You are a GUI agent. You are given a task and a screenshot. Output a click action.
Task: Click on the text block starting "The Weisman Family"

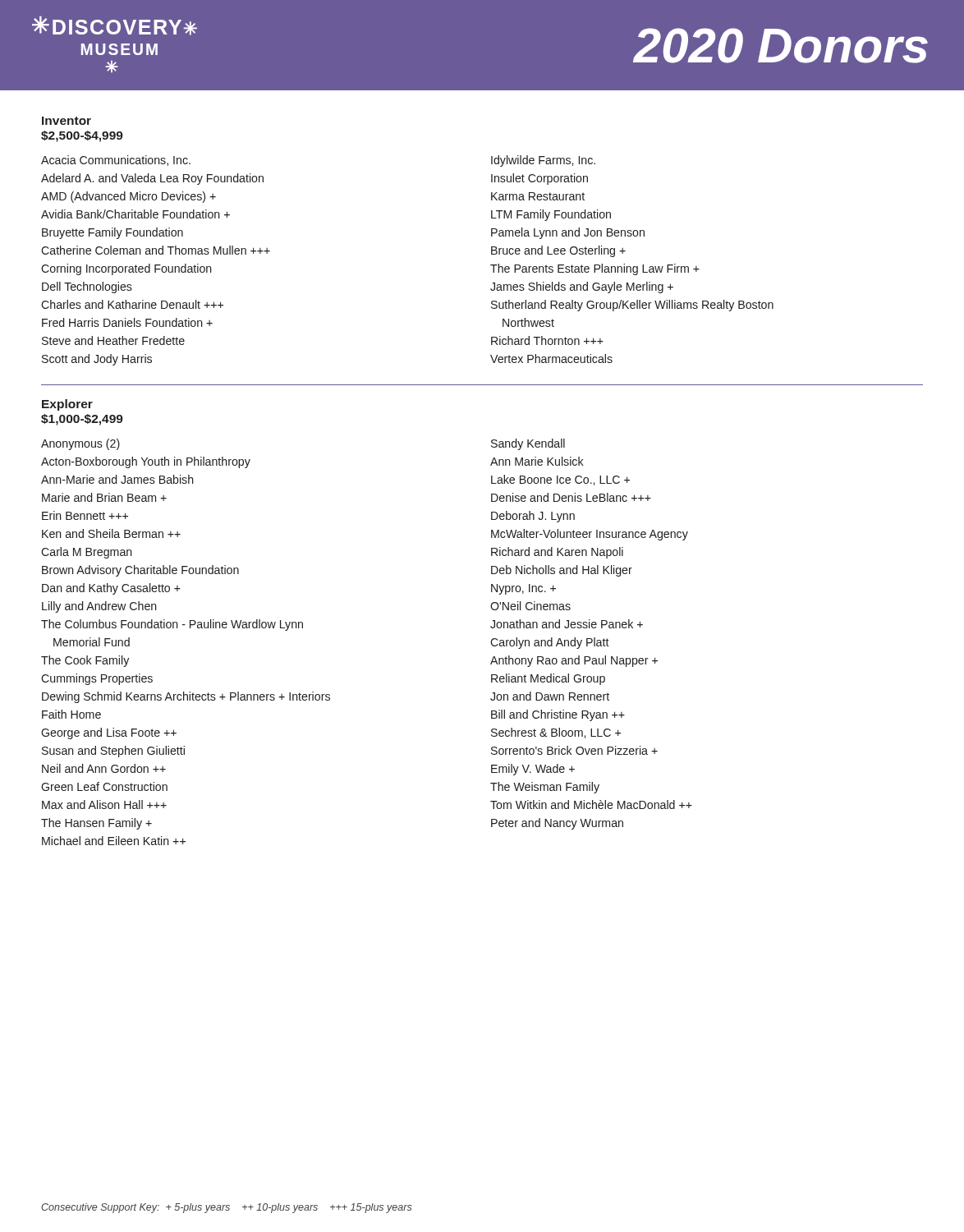point(545,787)
